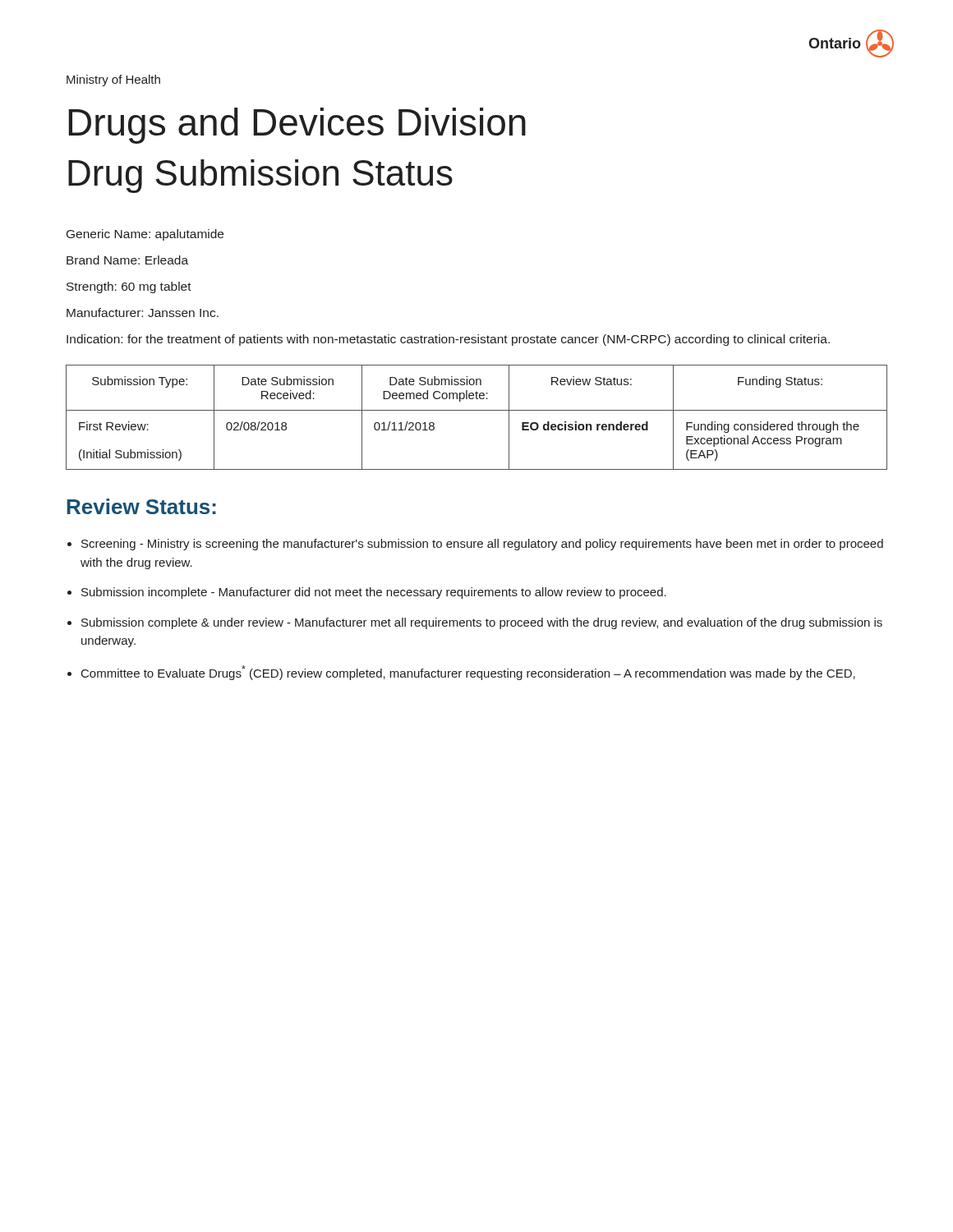The width and height of the screenshot is (953, 1232).
Task: Where is the passage that starts "Submission incomplete - Manufacturer did"?
Action: (374, 592)
